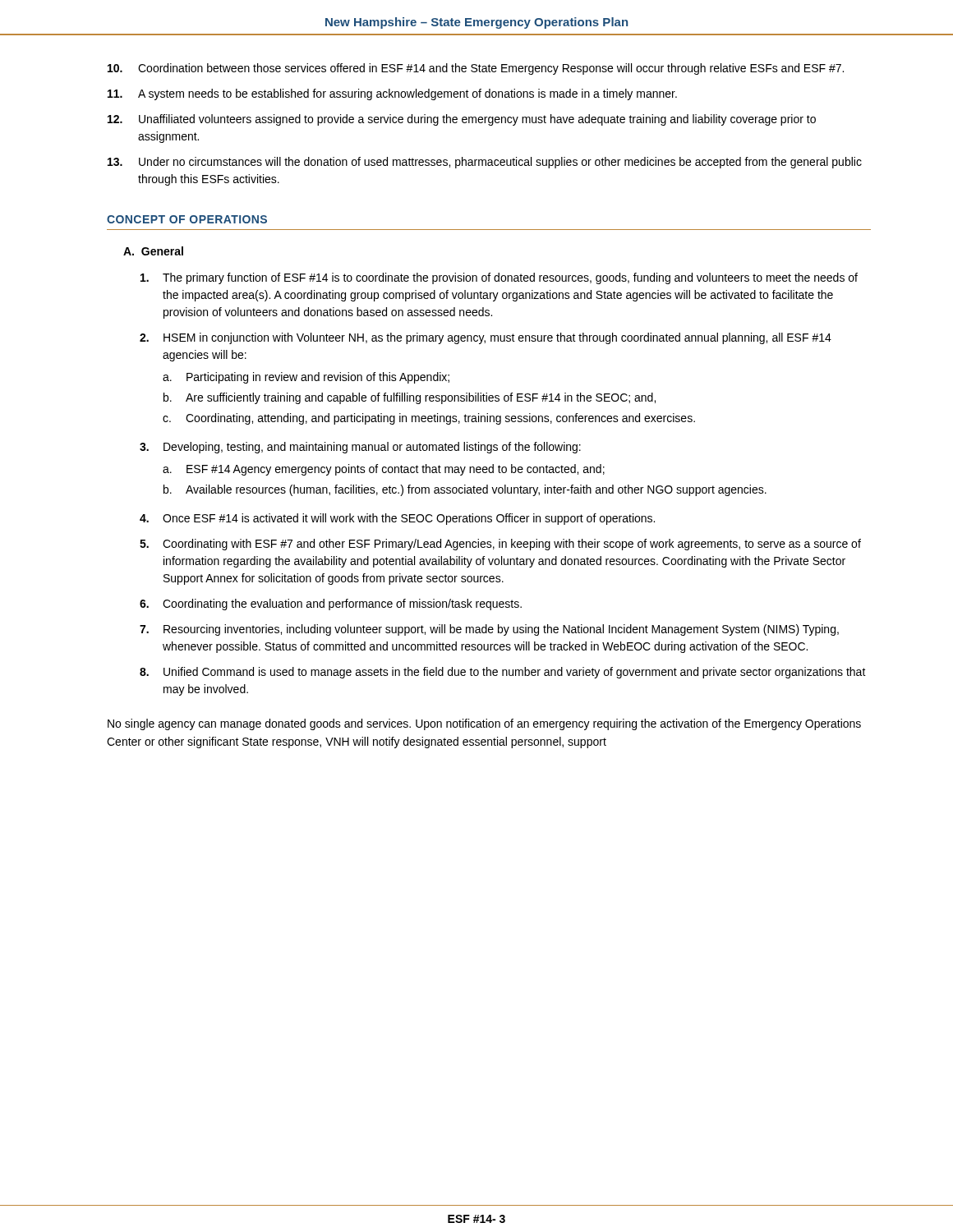Where is the passage that starts "10. Coordination between those services offered in ESF"?
The width and height of the screenshot is (953, 1232).
coord(476,69)
